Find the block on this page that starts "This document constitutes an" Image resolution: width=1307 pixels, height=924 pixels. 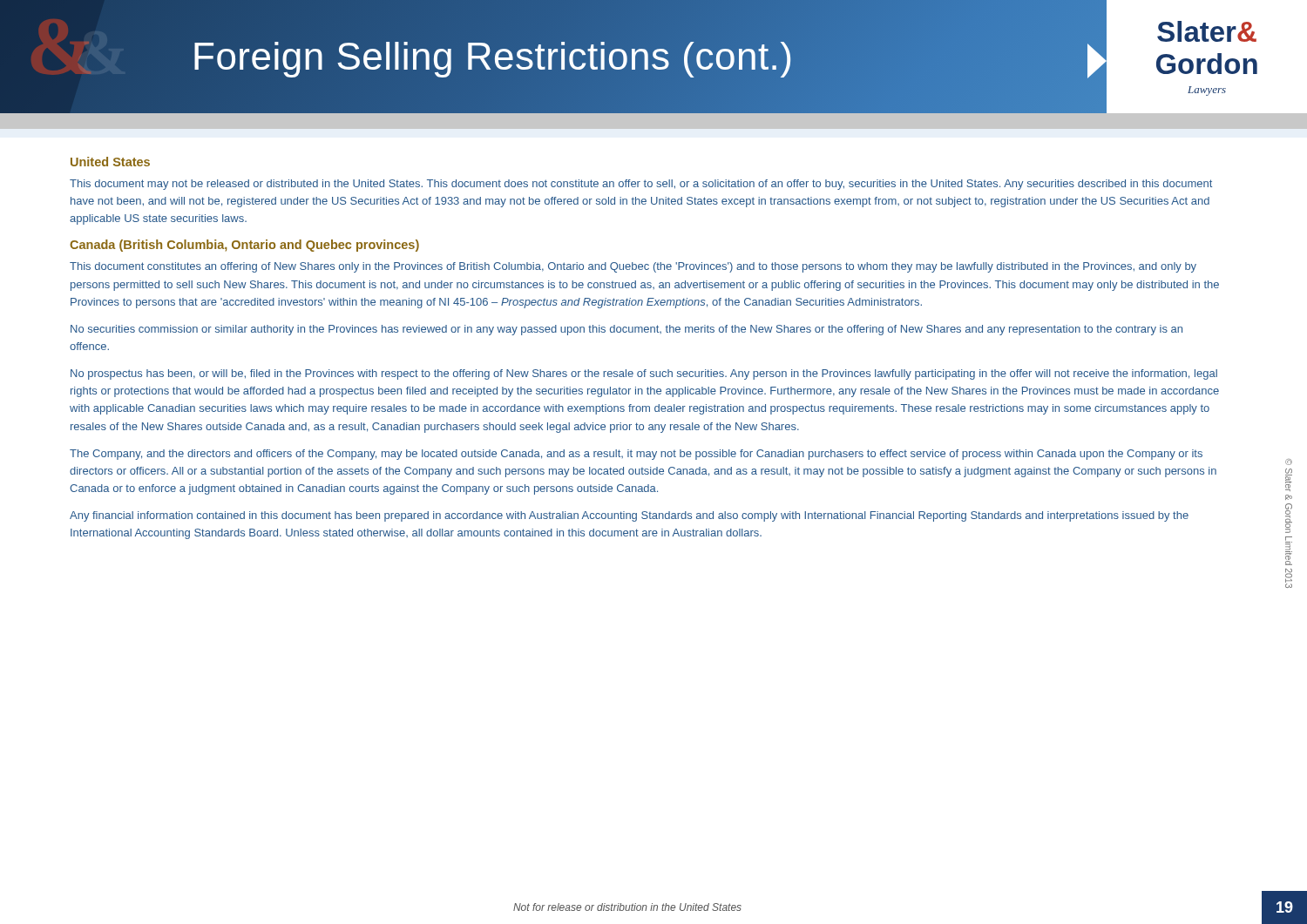tap(645, 284)
